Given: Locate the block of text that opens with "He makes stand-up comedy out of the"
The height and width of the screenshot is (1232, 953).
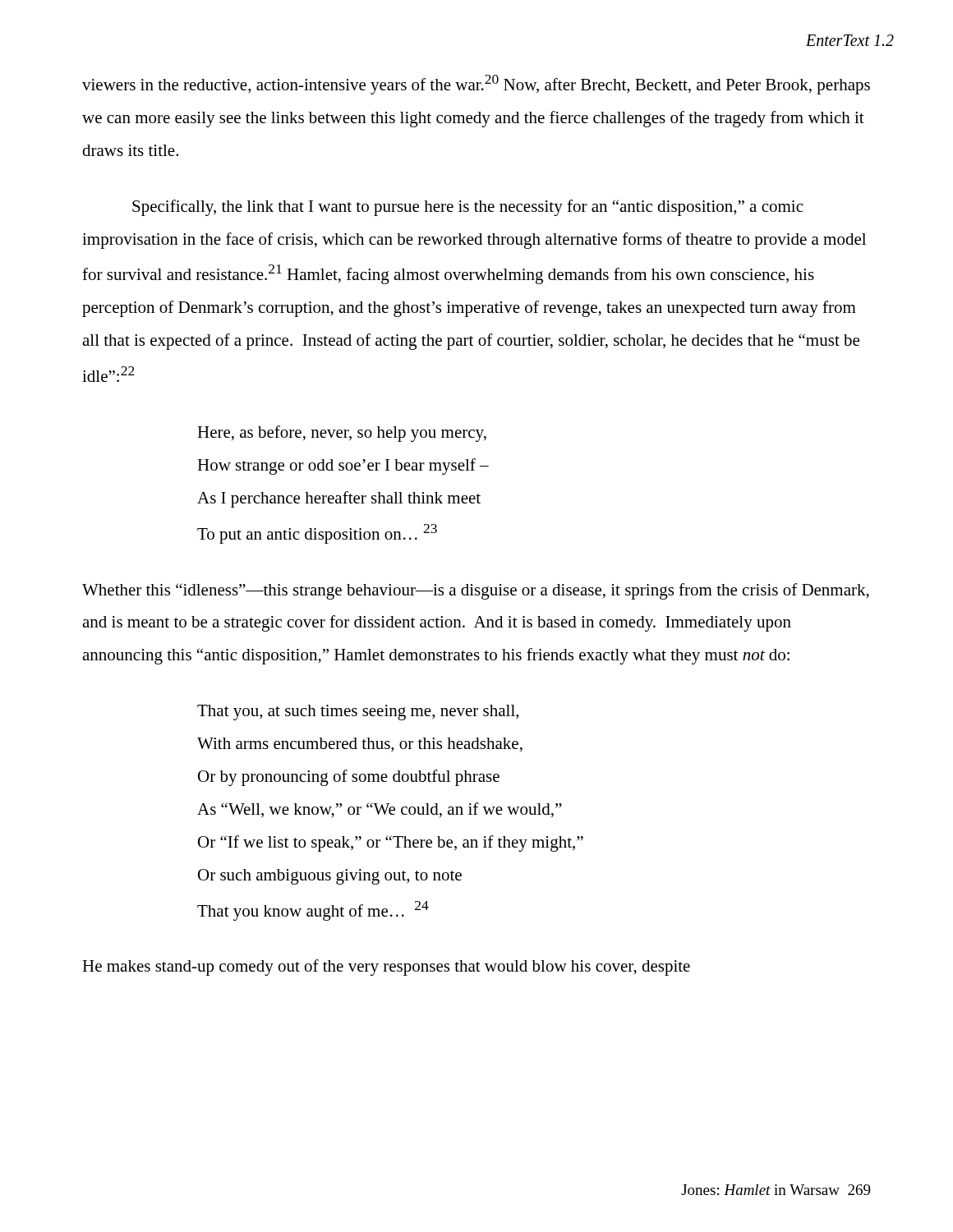Looking at the screenshot, I should [x=386, y=966].
